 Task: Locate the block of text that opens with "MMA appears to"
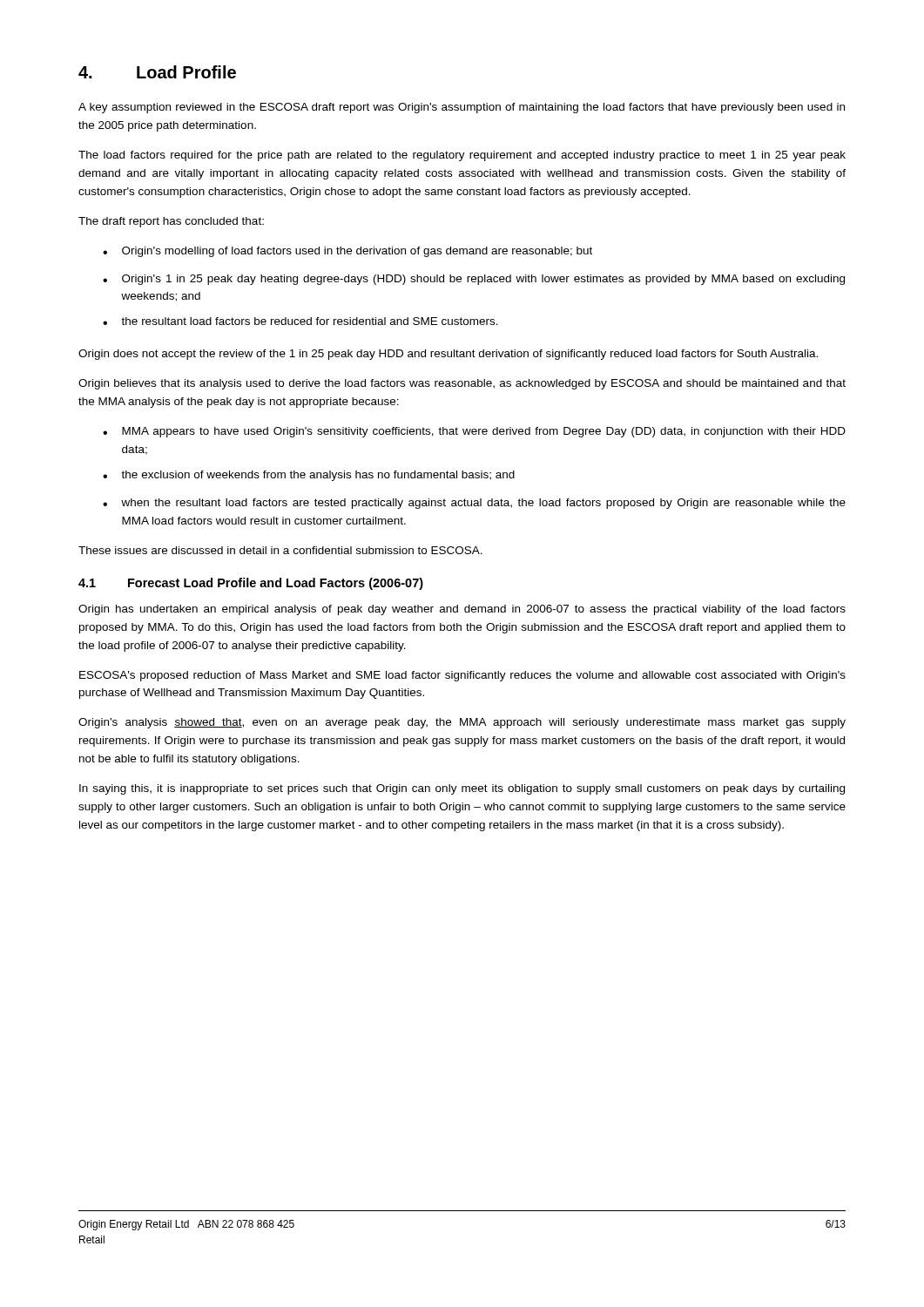coord(484,441)
